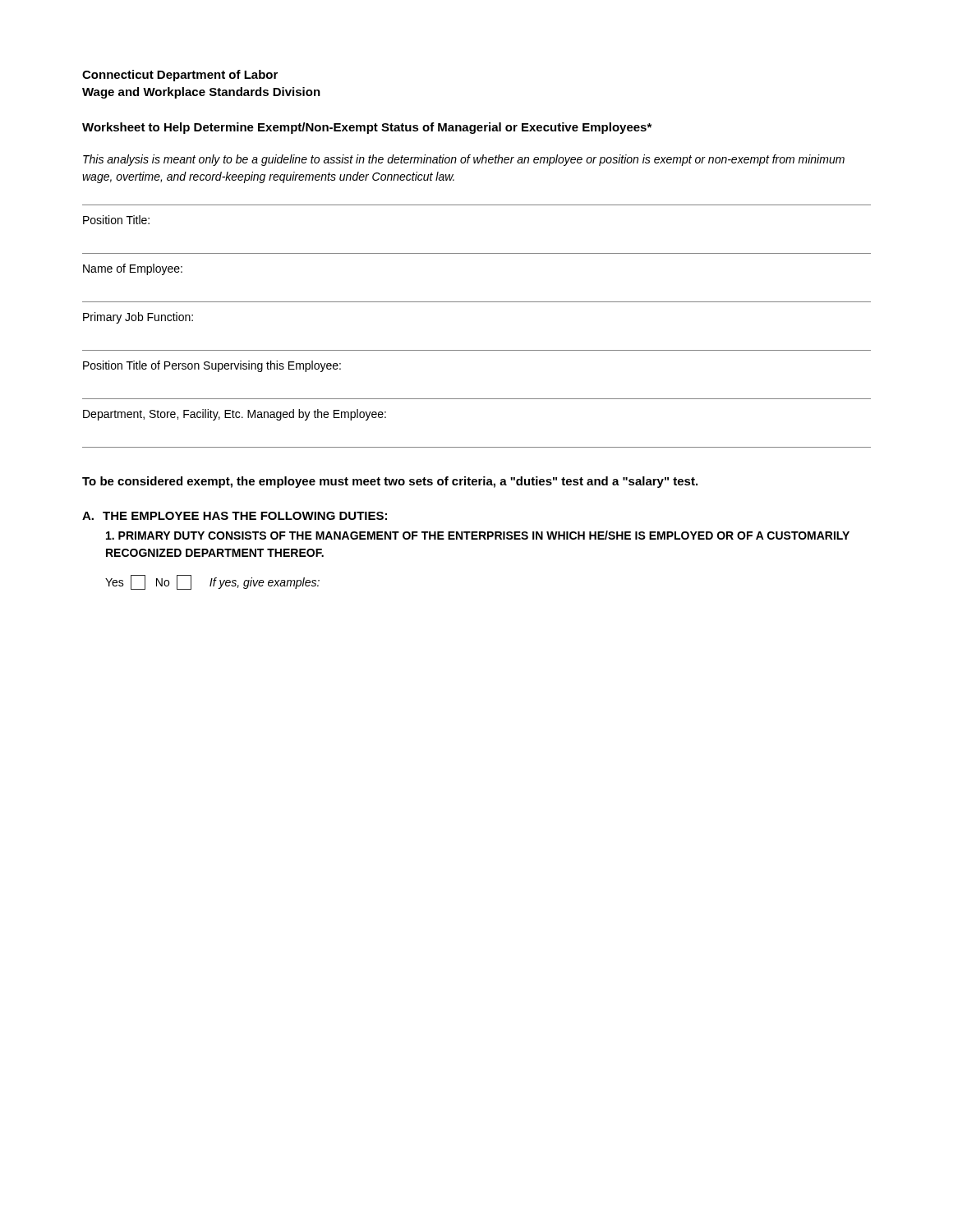Click on the block starting "Position Title of Person Supervising"
Screen dimensions: 1232x953
coord(212,366)
